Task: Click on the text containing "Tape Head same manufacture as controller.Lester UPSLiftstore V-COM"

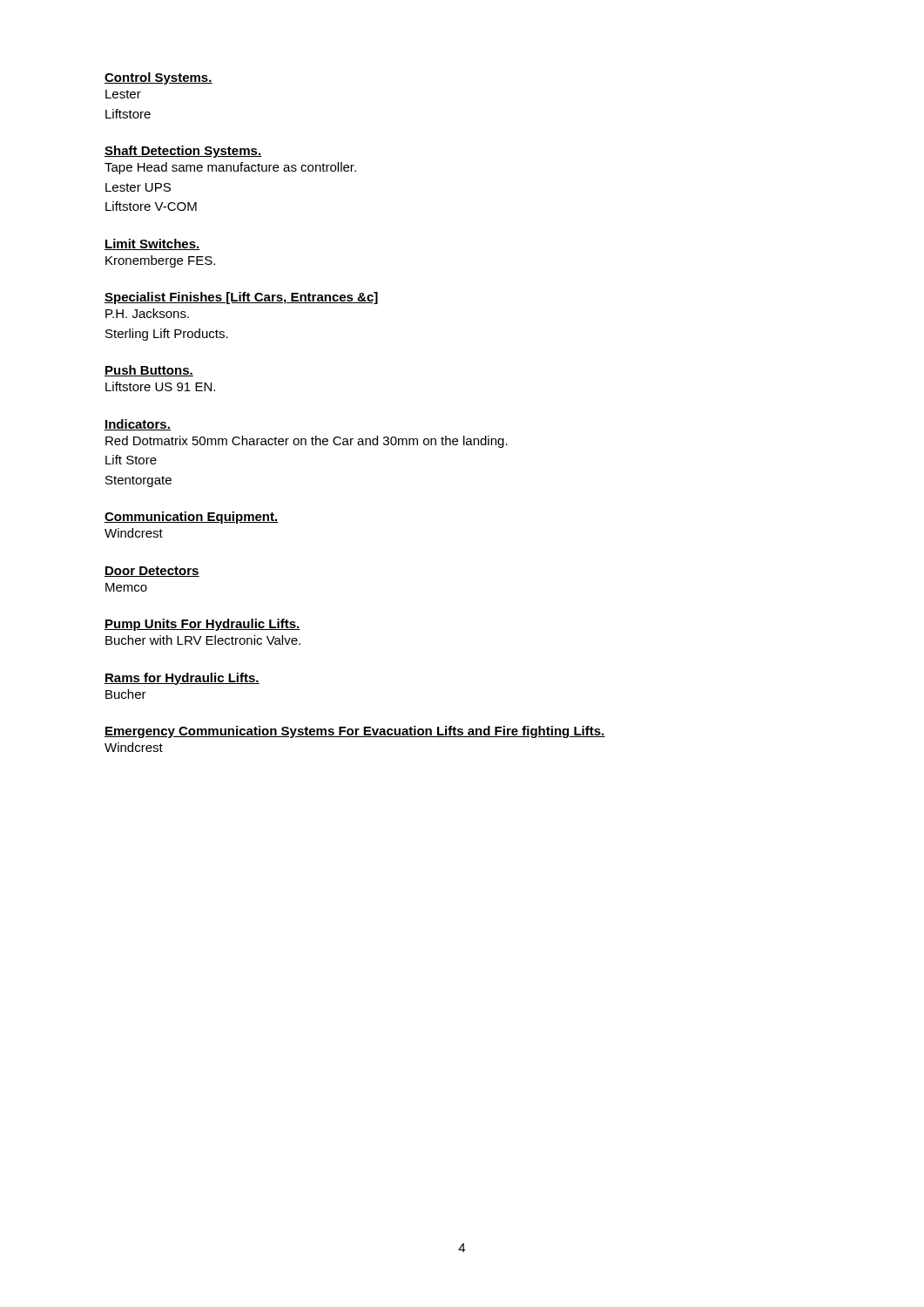Action: coord(230,168)
